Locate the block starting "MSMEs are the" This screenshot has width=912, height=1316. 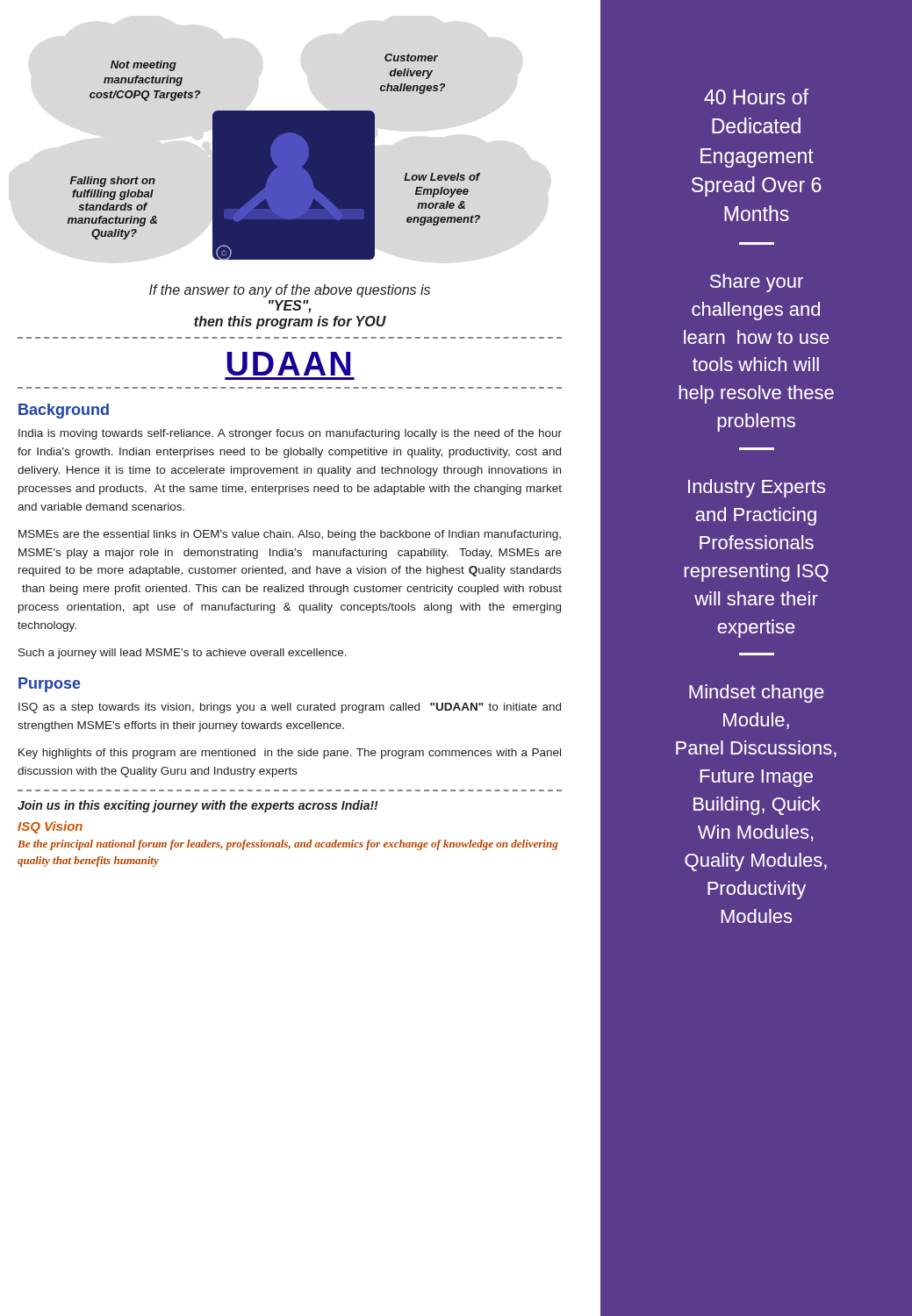tap(290, 579)
